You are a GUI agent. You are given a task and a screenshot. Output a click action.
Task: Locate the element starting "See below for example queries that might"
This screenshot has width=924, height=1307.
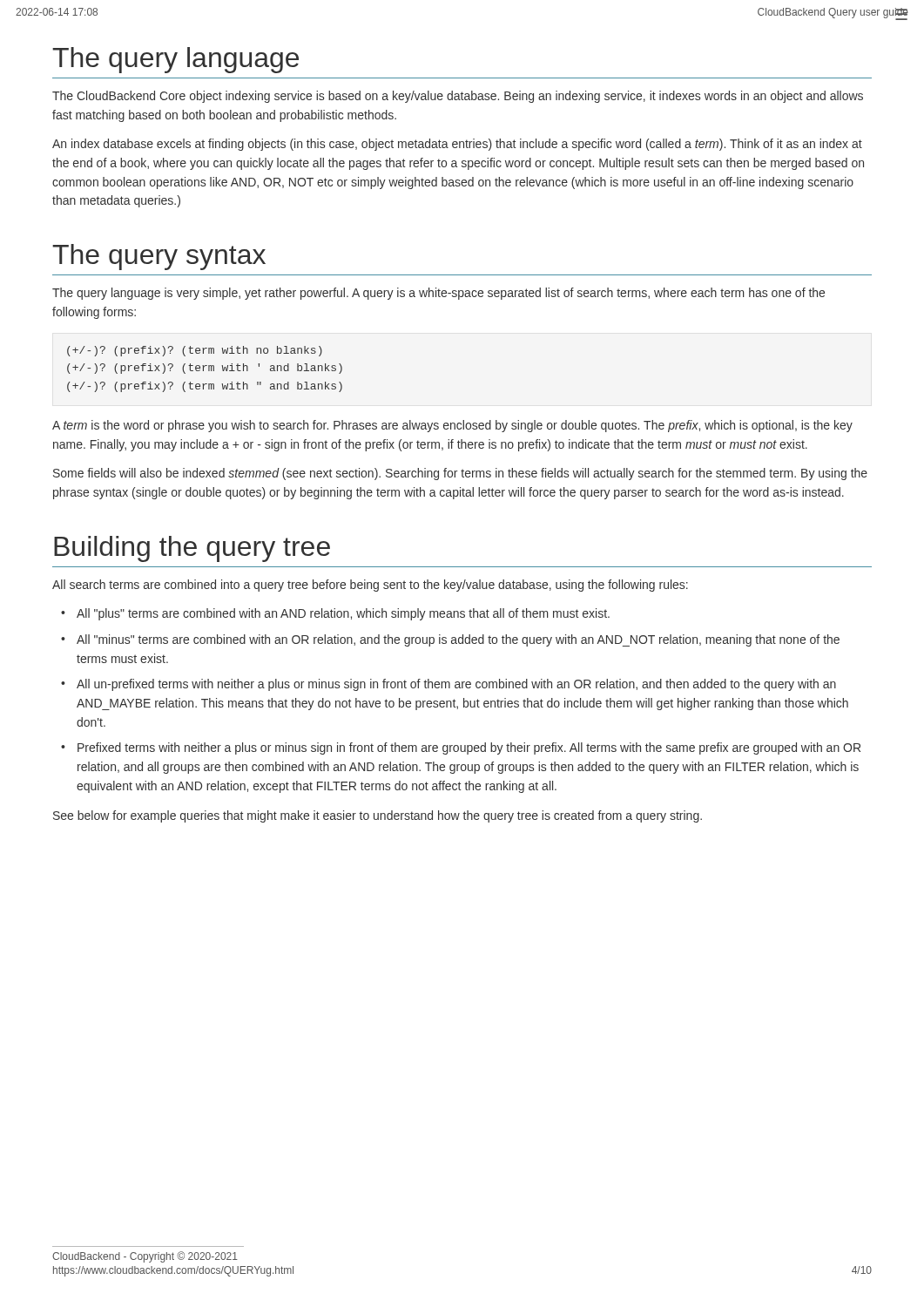click(x=378, y=815)
